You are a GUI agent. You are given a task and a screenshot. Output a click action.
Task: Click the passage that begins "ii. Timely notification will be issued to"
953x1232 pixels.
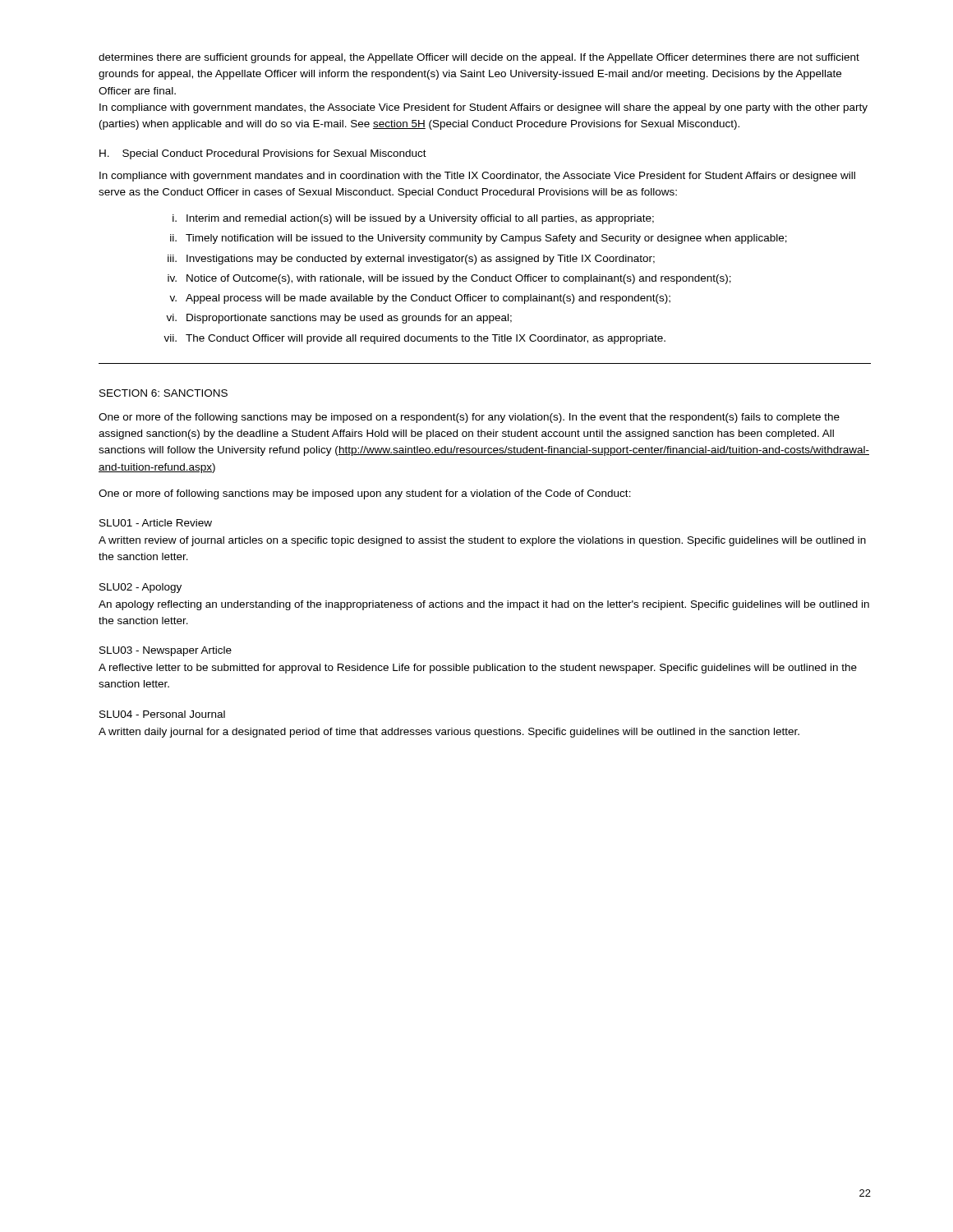(x=509, y=238)
